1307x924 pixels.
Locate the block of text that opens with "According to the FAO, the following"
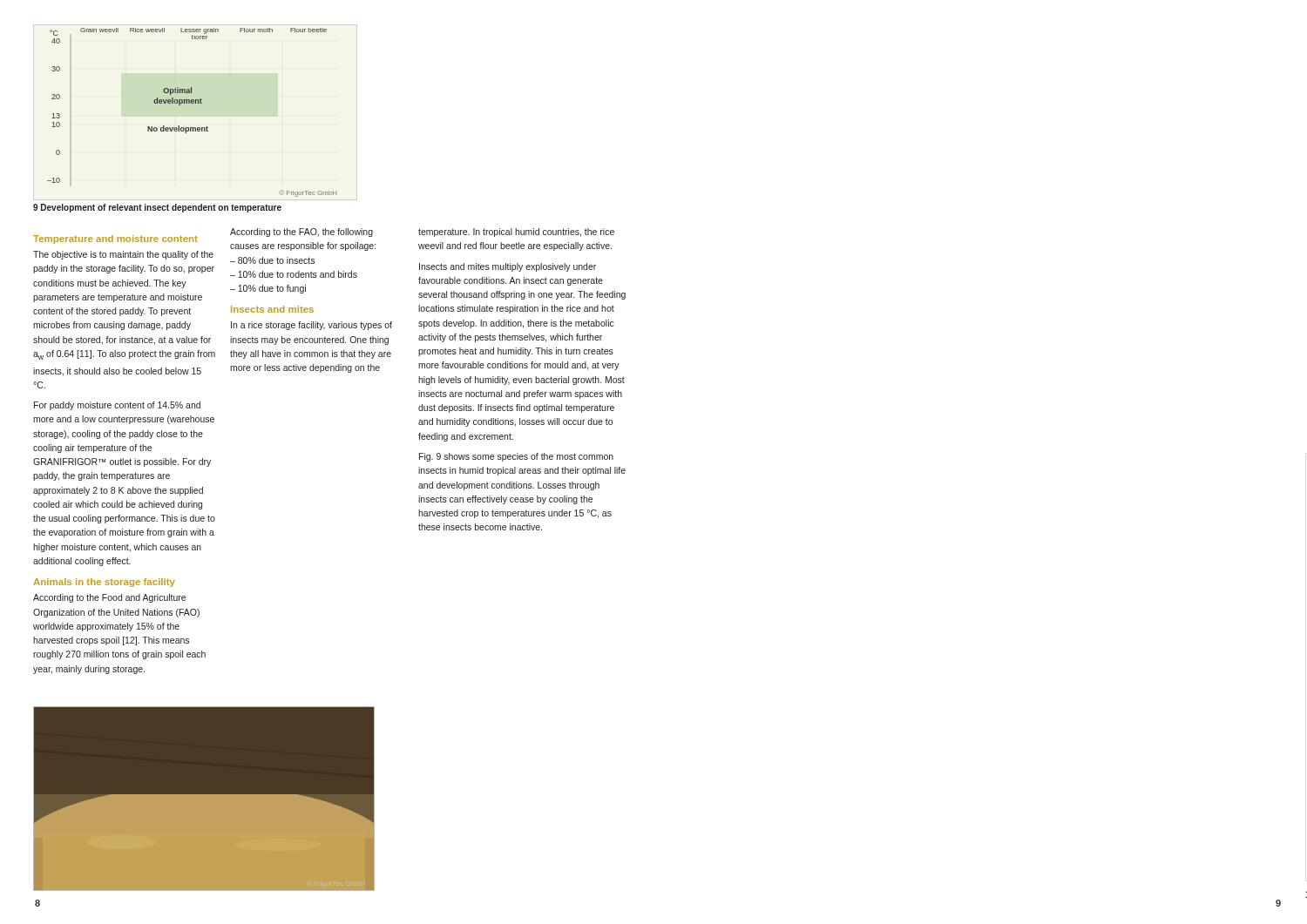tap(303, 260)
